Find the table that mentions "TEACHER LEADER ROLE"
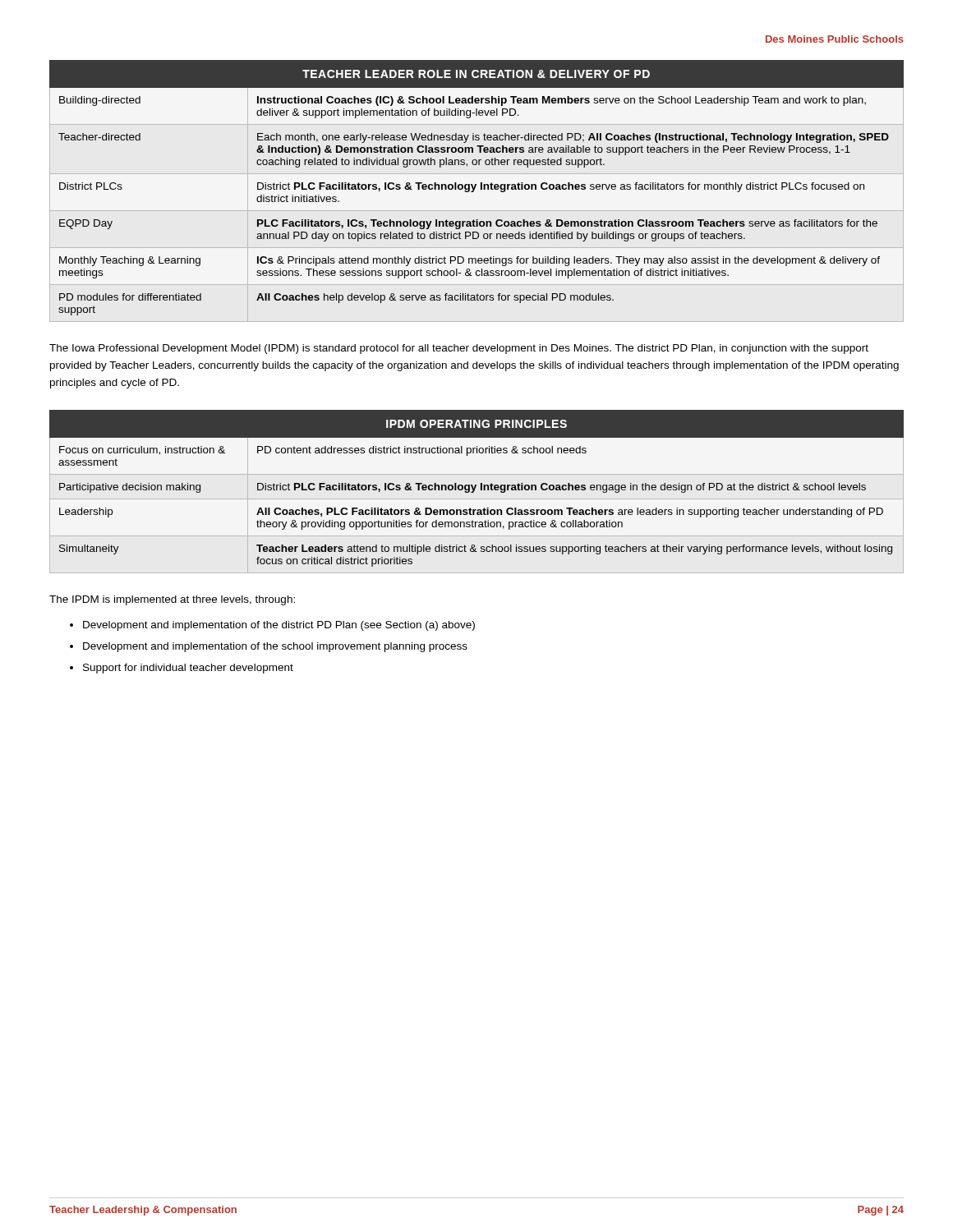The width and height of the screenshot is (953, 1232). (476, 191)
